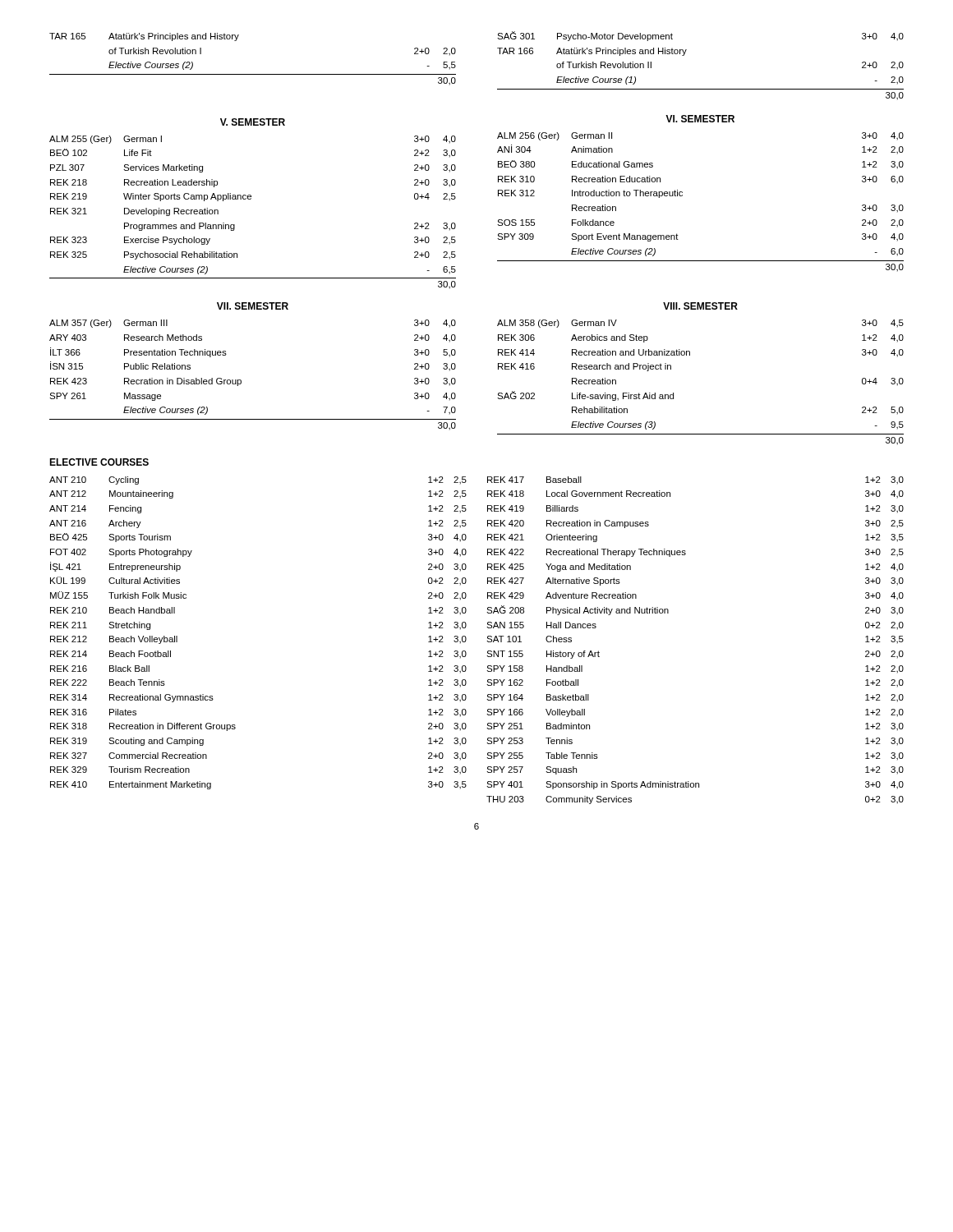Screen dimensions: 1232x953
Task: Point to "VIII. SEMESTER"
Action: point(700,307)
